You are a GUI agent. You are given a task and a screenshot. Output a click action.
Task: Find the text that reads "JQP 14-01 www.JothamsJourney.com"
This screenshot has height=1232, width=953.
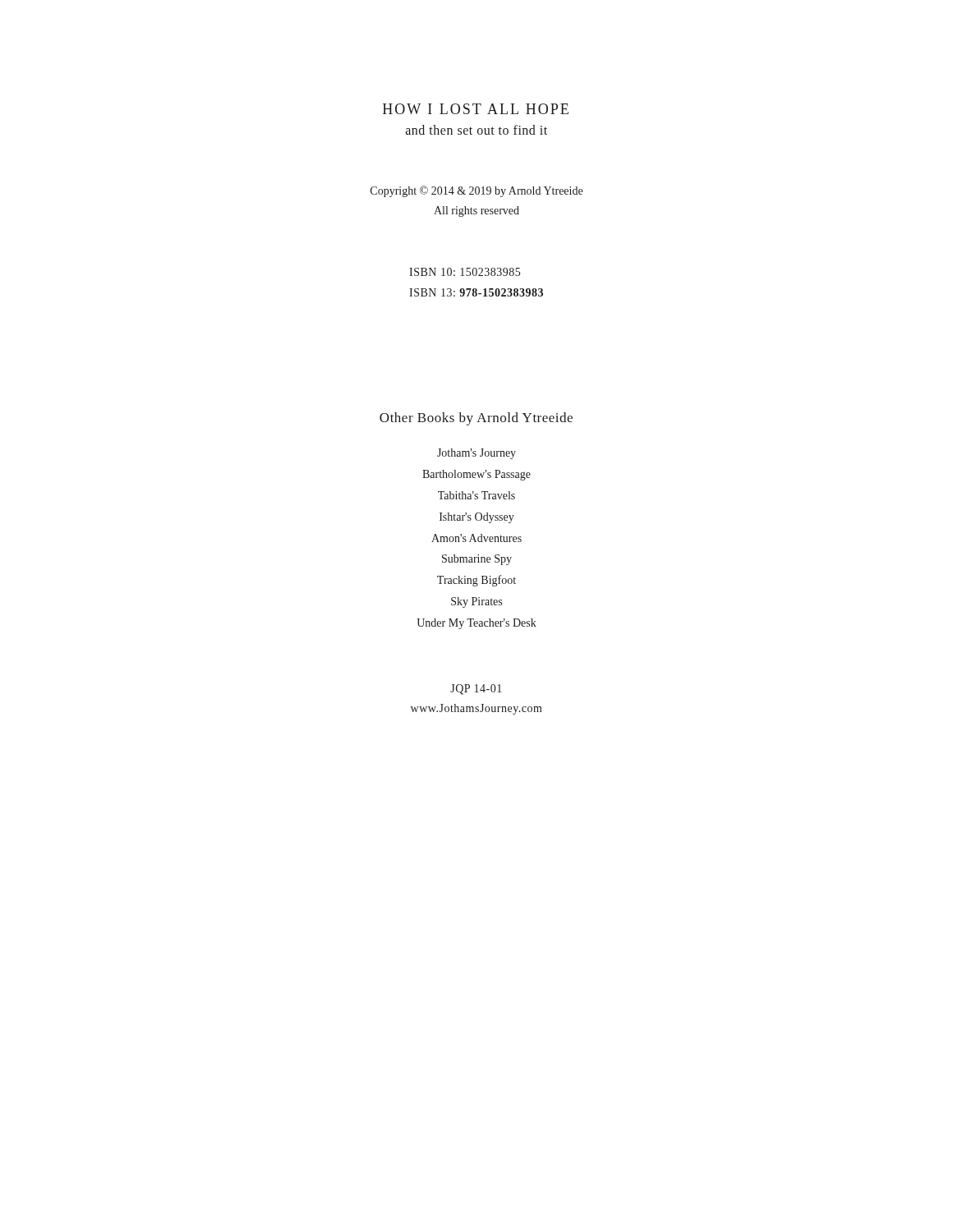(x=476, y=699)
